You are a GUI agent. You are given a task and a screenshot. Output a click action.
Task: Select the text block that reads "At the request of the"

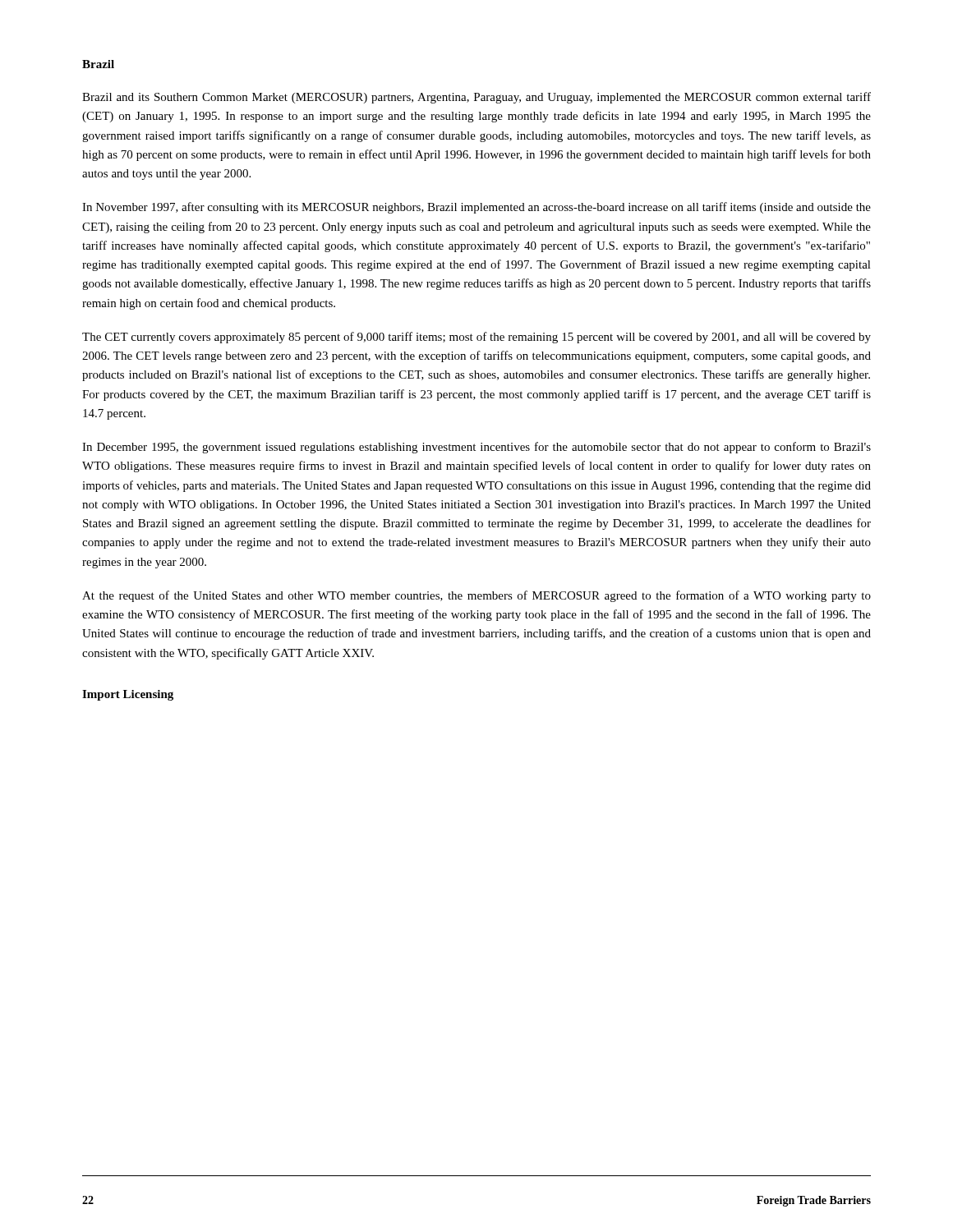(476, 624)
